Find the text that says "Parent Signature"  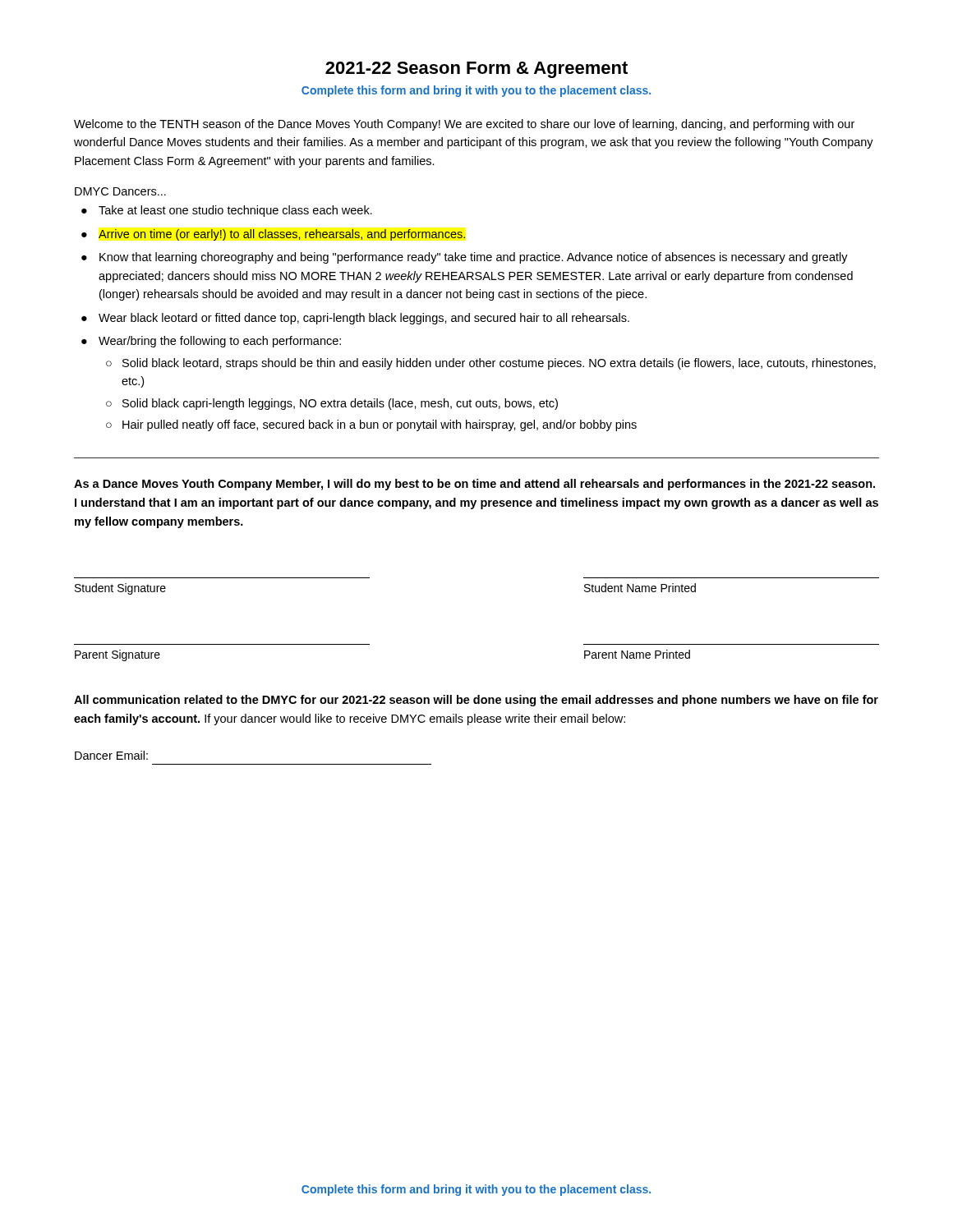pos(117,655)
